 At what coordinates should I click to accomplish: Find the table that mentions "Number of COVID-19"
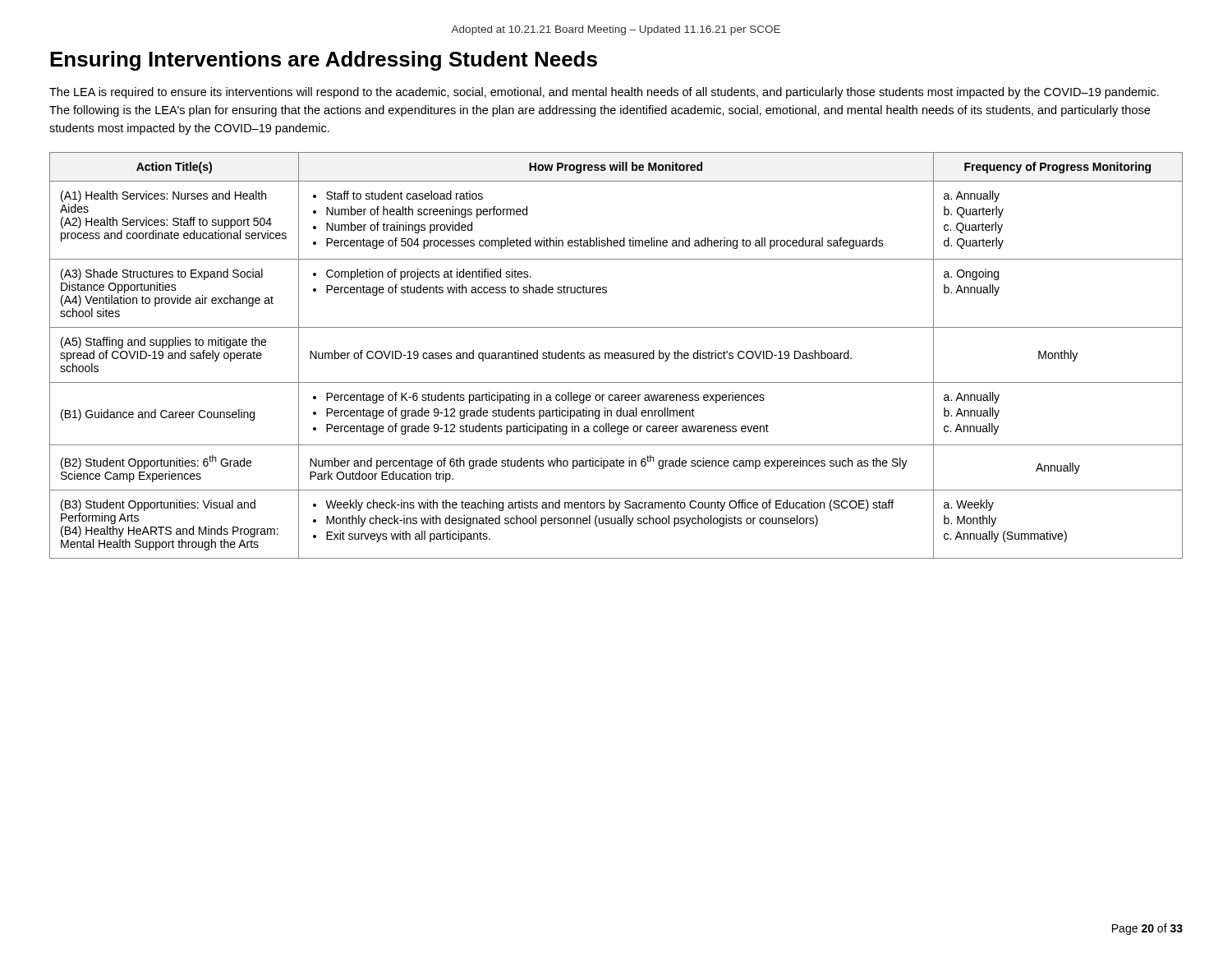point(616,355)
